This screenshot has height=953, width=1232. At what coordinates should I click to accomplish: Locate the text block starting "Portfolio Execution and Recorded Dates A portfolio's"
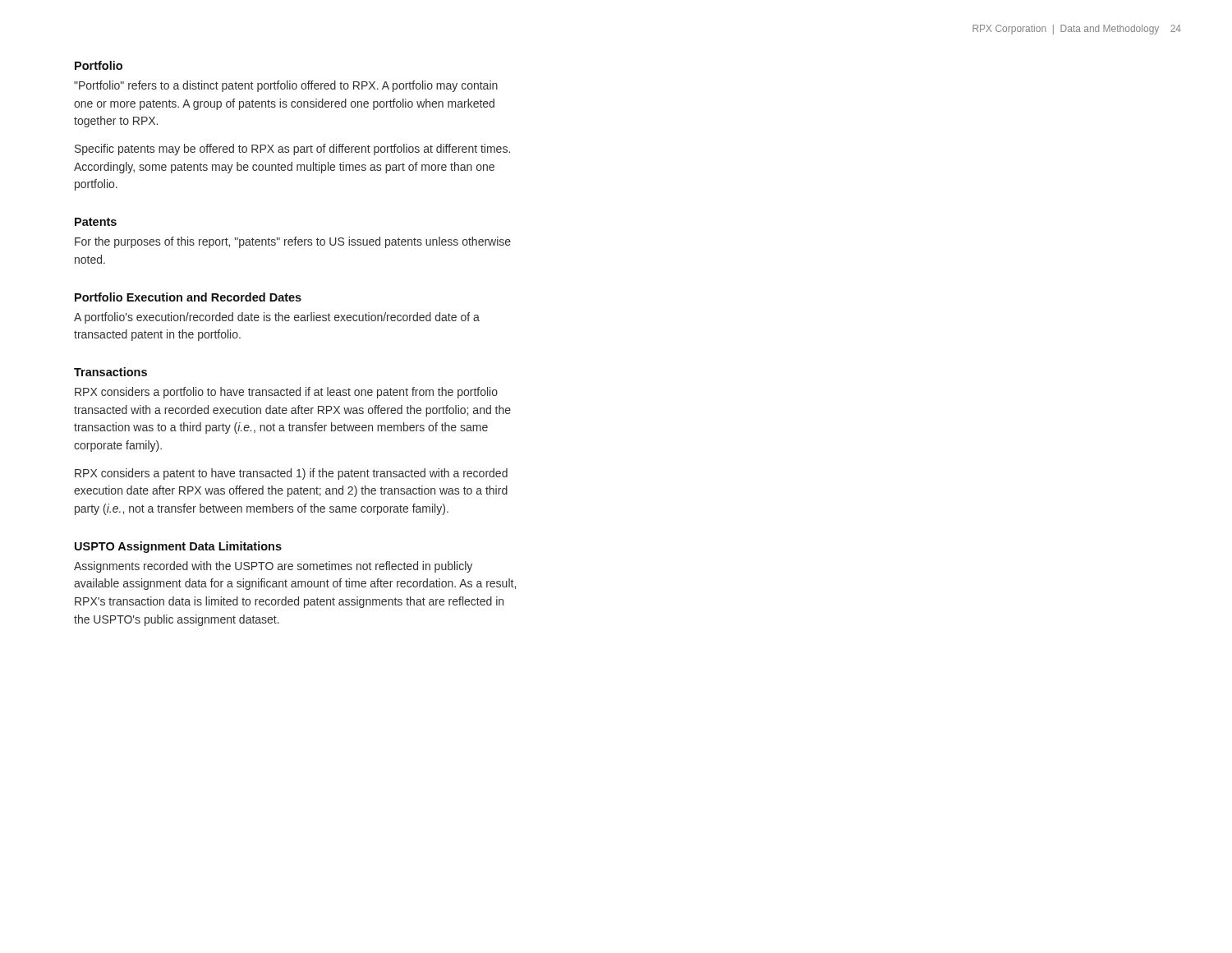pos(296,317)
